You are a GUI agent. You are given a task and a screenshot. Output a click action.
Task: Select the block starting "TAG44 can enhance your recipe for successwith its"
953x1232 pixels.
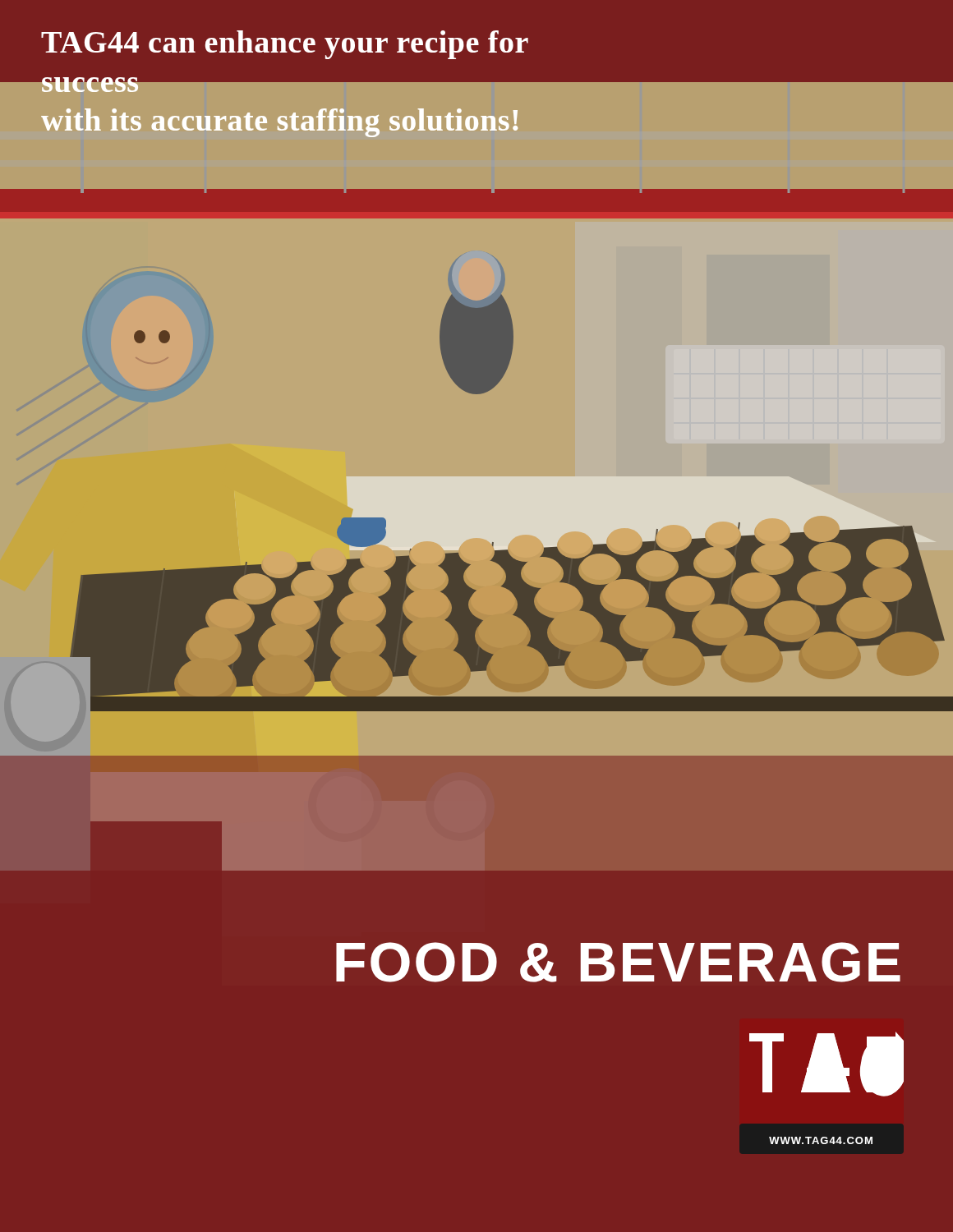tap(329, 82)
